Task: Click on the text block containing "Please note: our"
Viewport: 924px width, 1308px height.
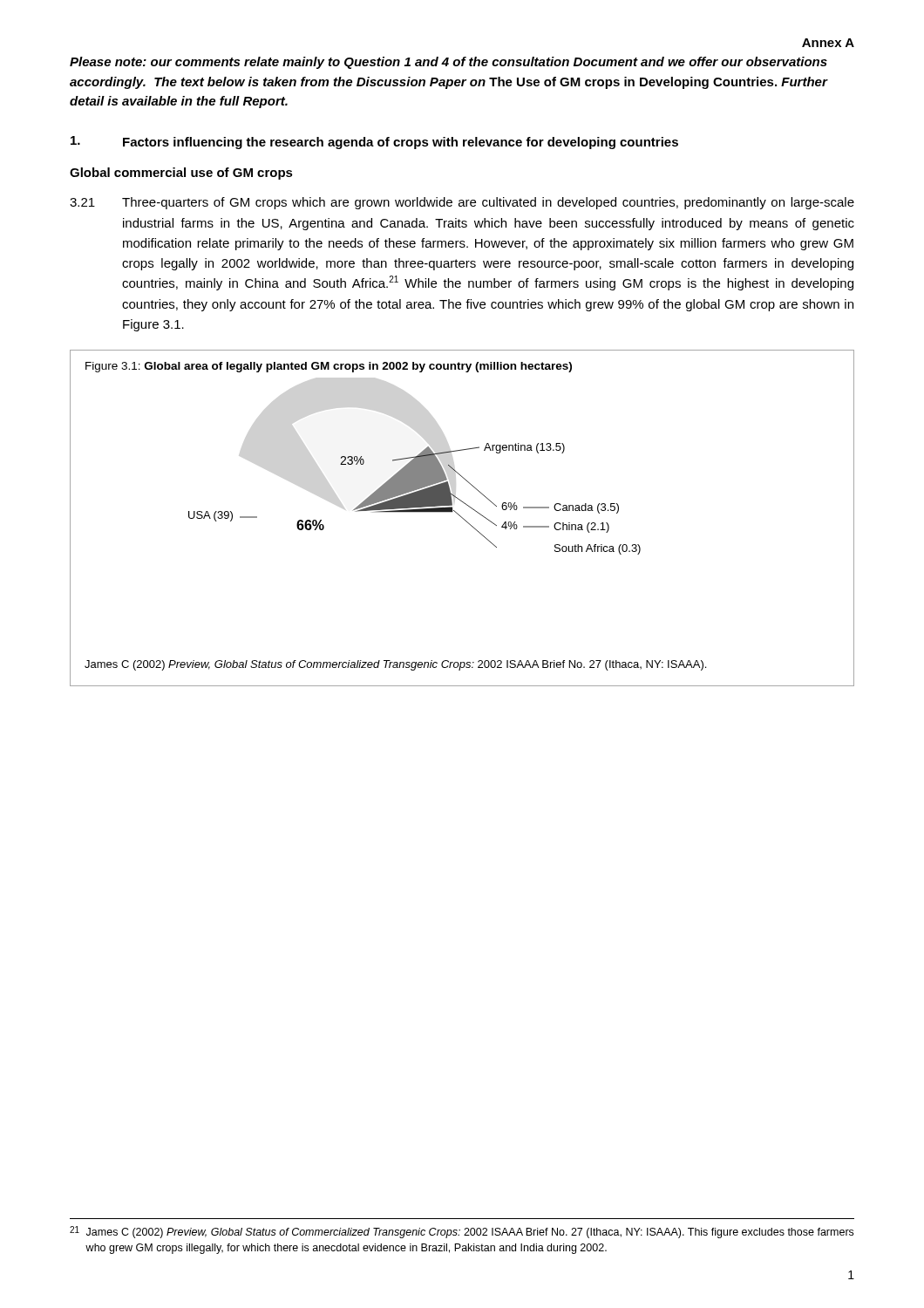Action: (449, 81)
